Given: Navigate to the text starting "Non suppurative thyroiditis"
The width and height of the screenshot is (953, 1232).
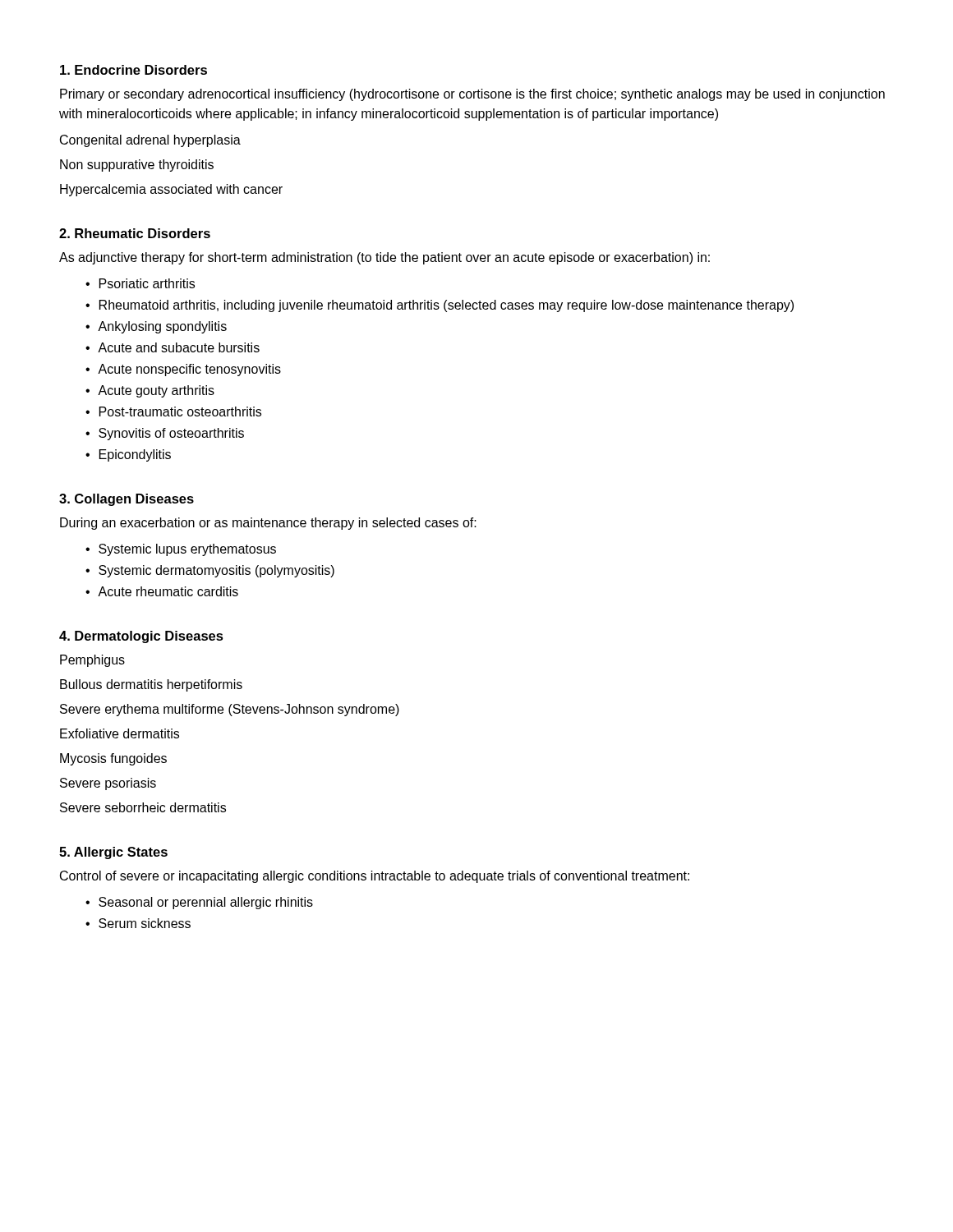Looking at the screenshot, I should [137, 165].
